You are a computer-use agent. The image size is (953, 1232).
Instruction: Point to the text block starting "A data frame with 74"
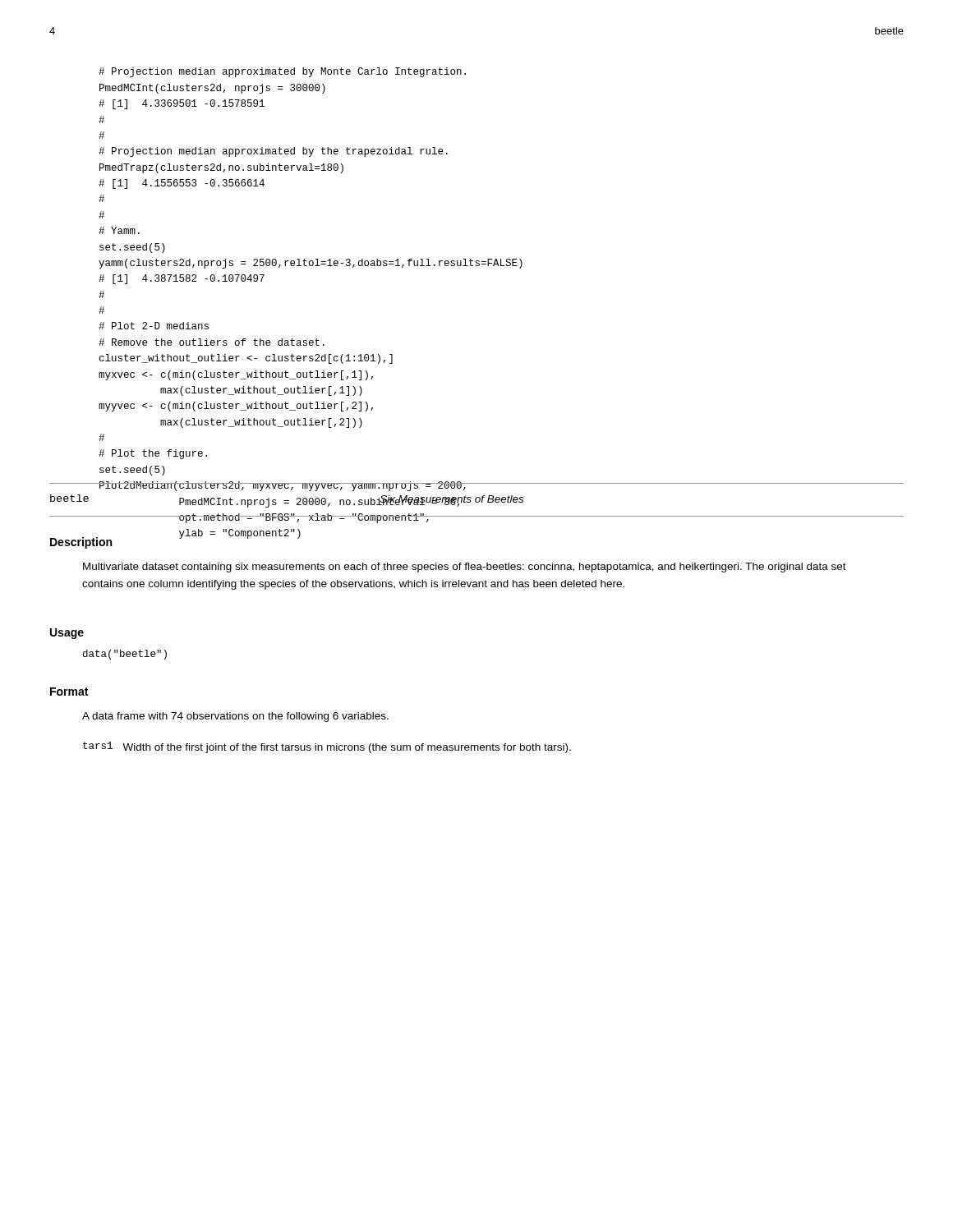pos(236,716)
